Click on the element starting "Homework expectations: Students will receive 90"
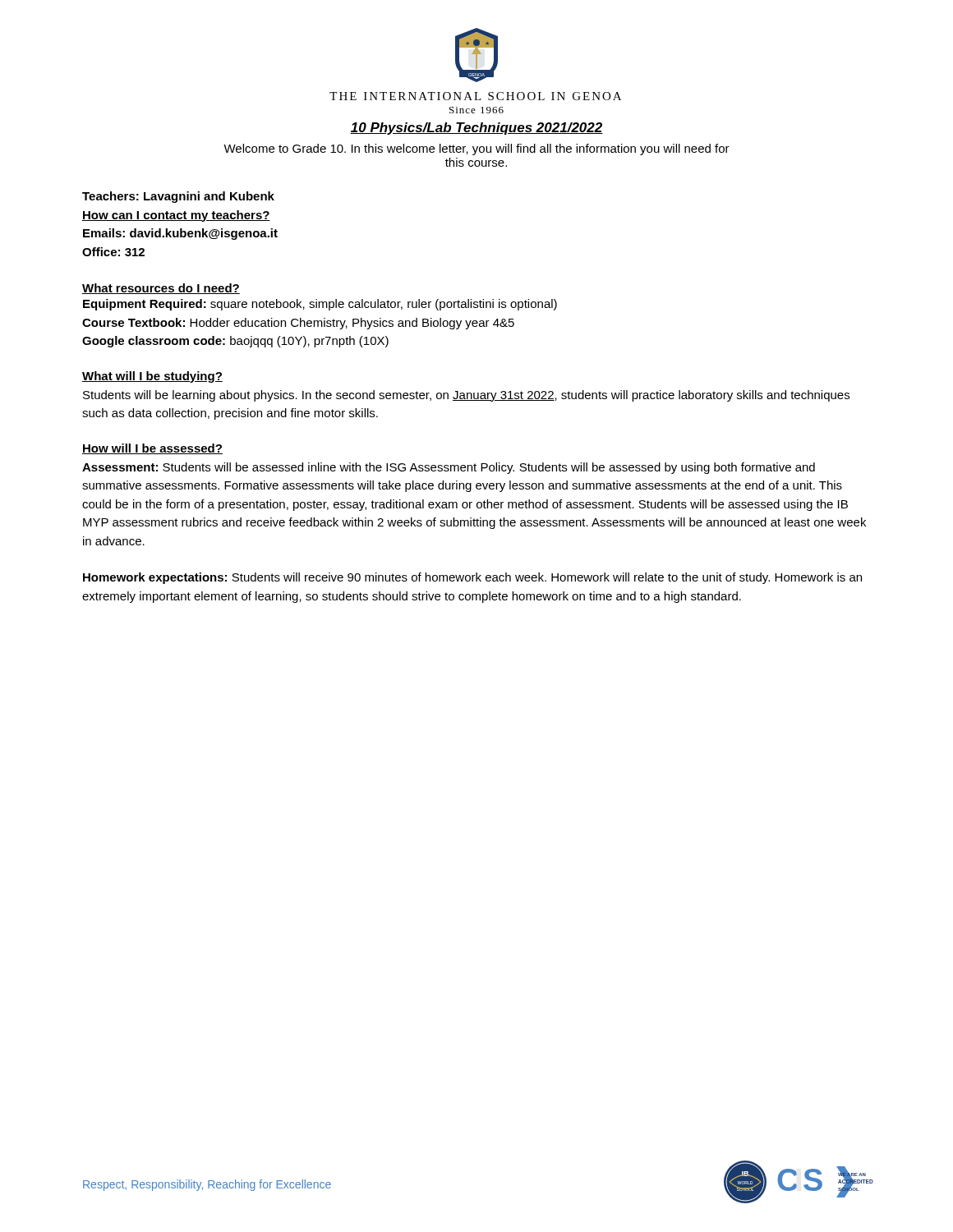Viewport: 953px width, 1232px height. (x=476, y=587)
